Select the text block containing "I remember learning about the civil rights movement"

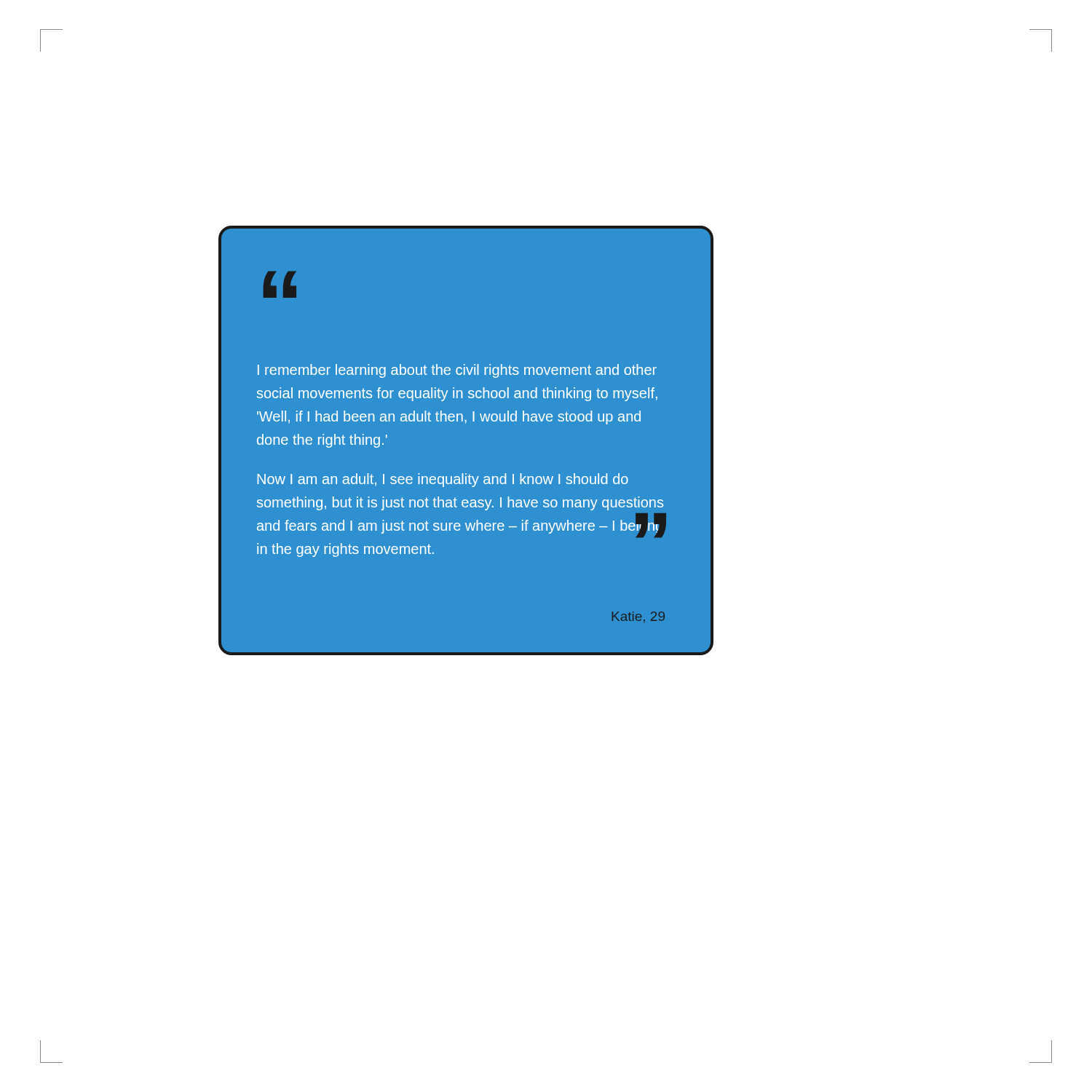(x=457, y=371)
